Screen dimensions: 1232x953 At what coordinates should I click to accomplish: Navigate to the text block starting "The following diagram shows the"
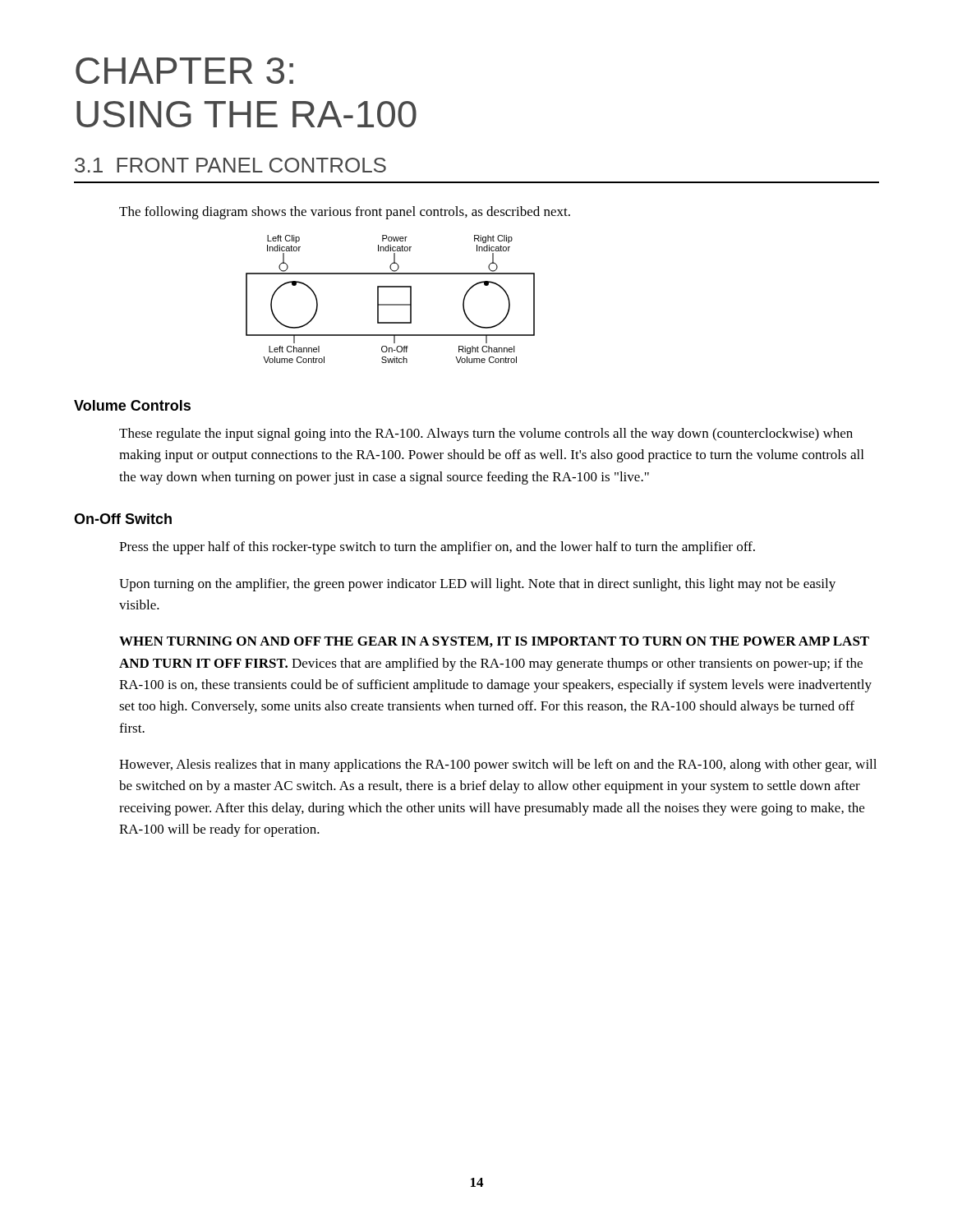[x=345, y=211]
